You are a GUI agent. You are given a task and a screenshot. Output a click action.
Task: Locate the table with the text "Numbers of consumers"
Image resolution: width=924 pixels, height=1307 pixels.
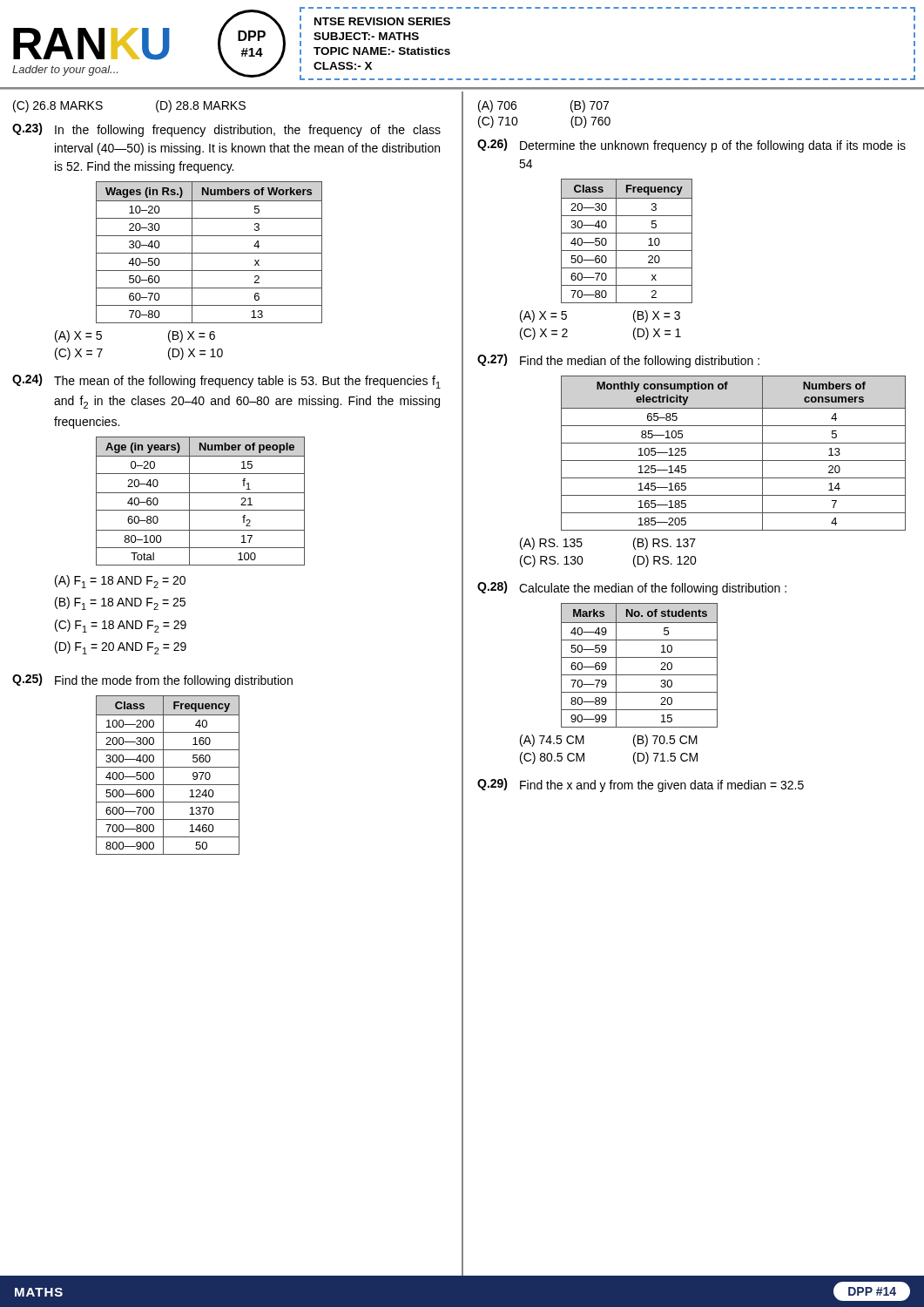pyautogui.click(x=712, y=453)
